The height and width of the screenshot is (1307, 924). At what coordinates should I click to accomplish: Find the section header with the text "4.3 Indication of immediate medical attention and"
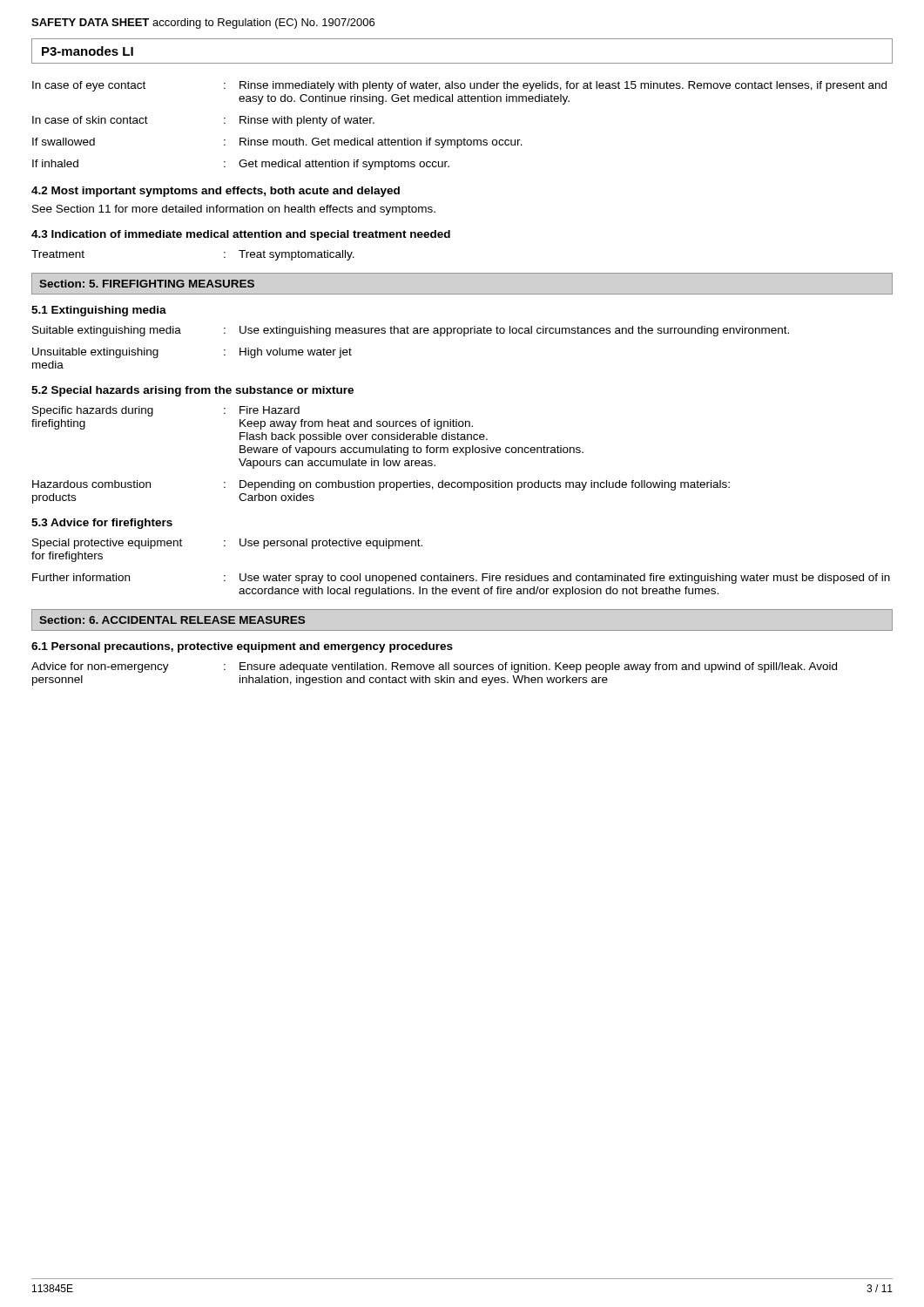241,234
